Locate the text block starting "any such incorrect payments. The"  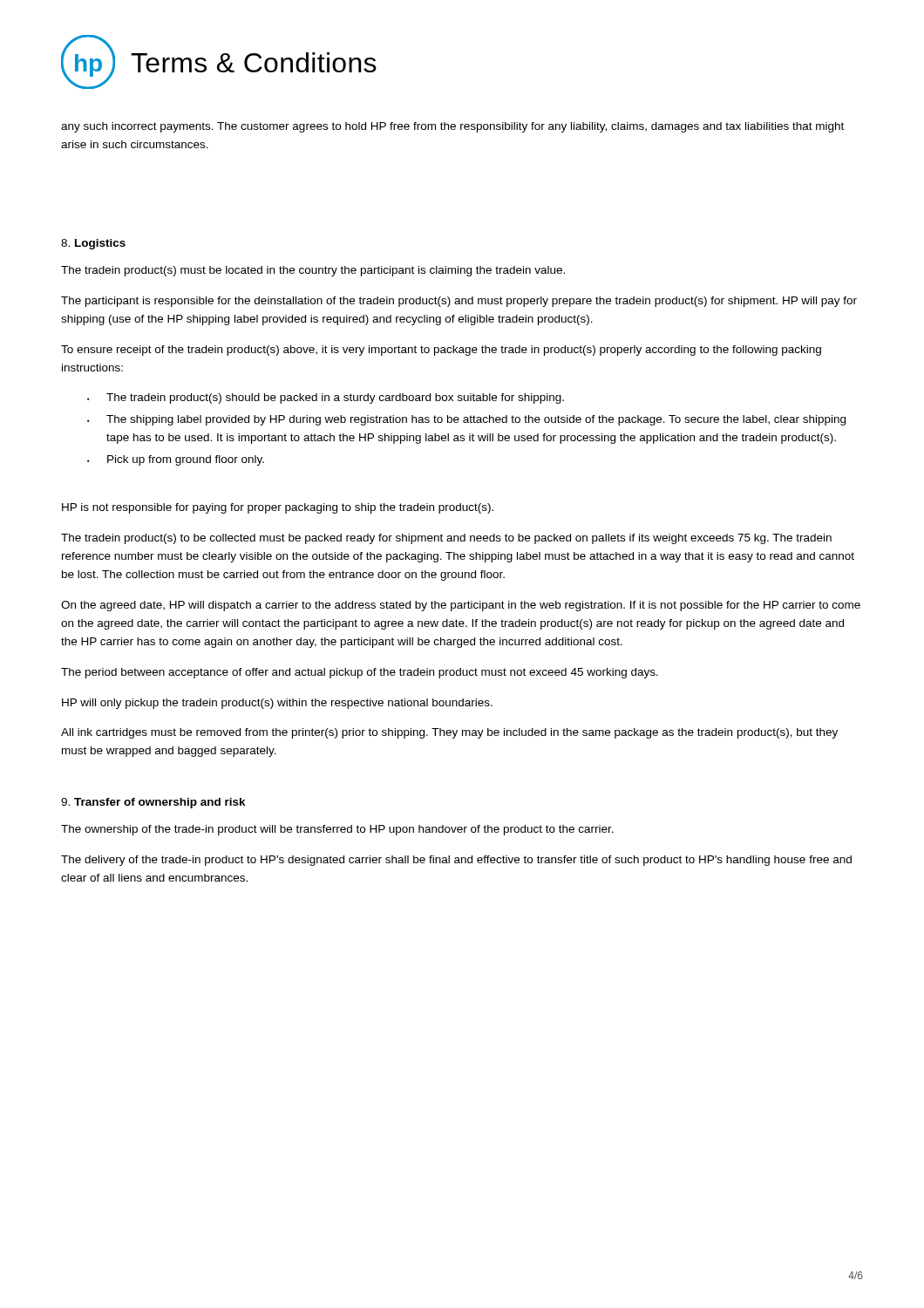click(x=452, y=135)
